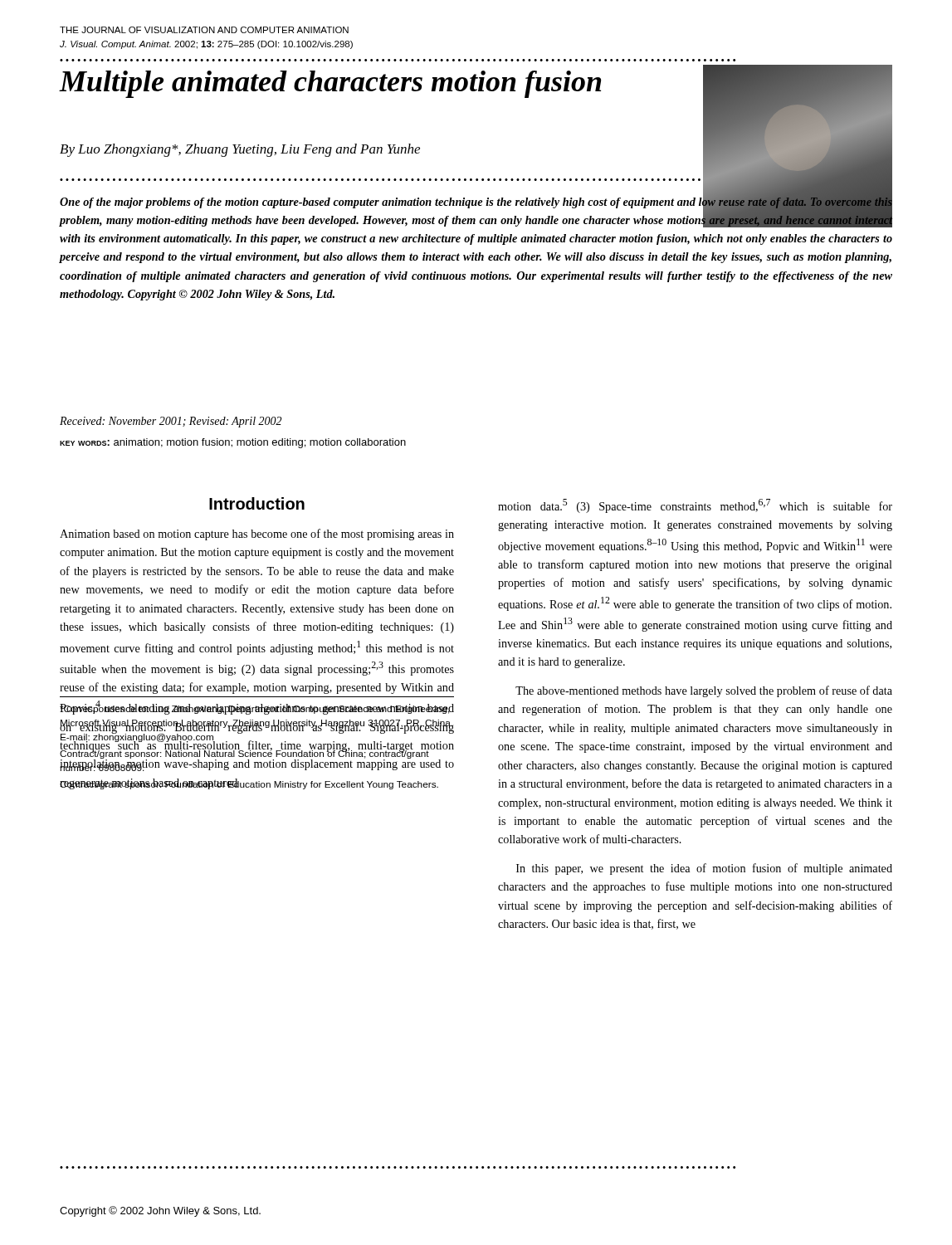Locate the passage starting "Correspondence to: Luo Zhongxiang, Department"
Screen dimensions: 1245x952
point(257,747)
